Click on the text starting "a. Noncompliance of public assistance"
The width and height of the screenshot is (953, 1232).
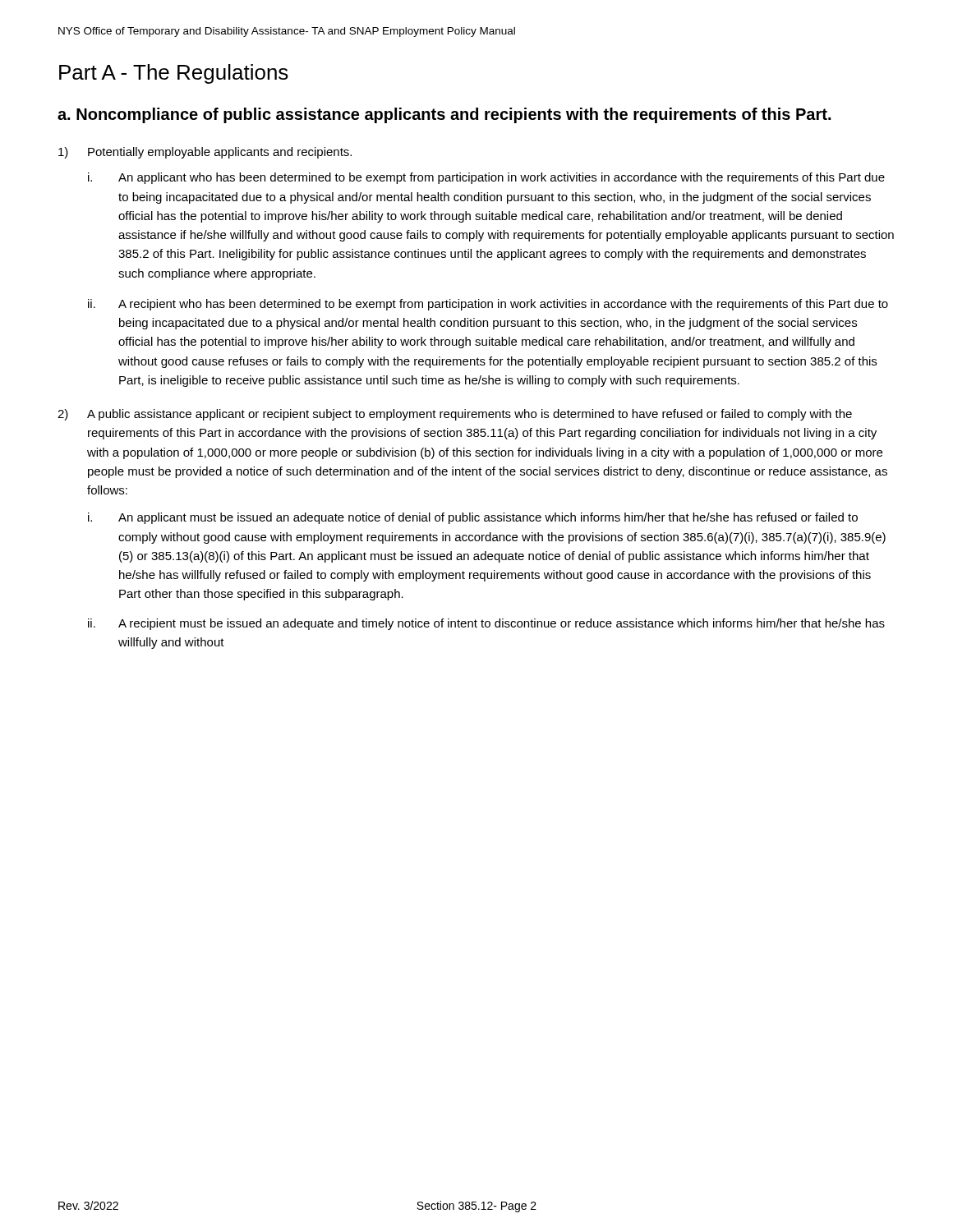tap(445, 114)
